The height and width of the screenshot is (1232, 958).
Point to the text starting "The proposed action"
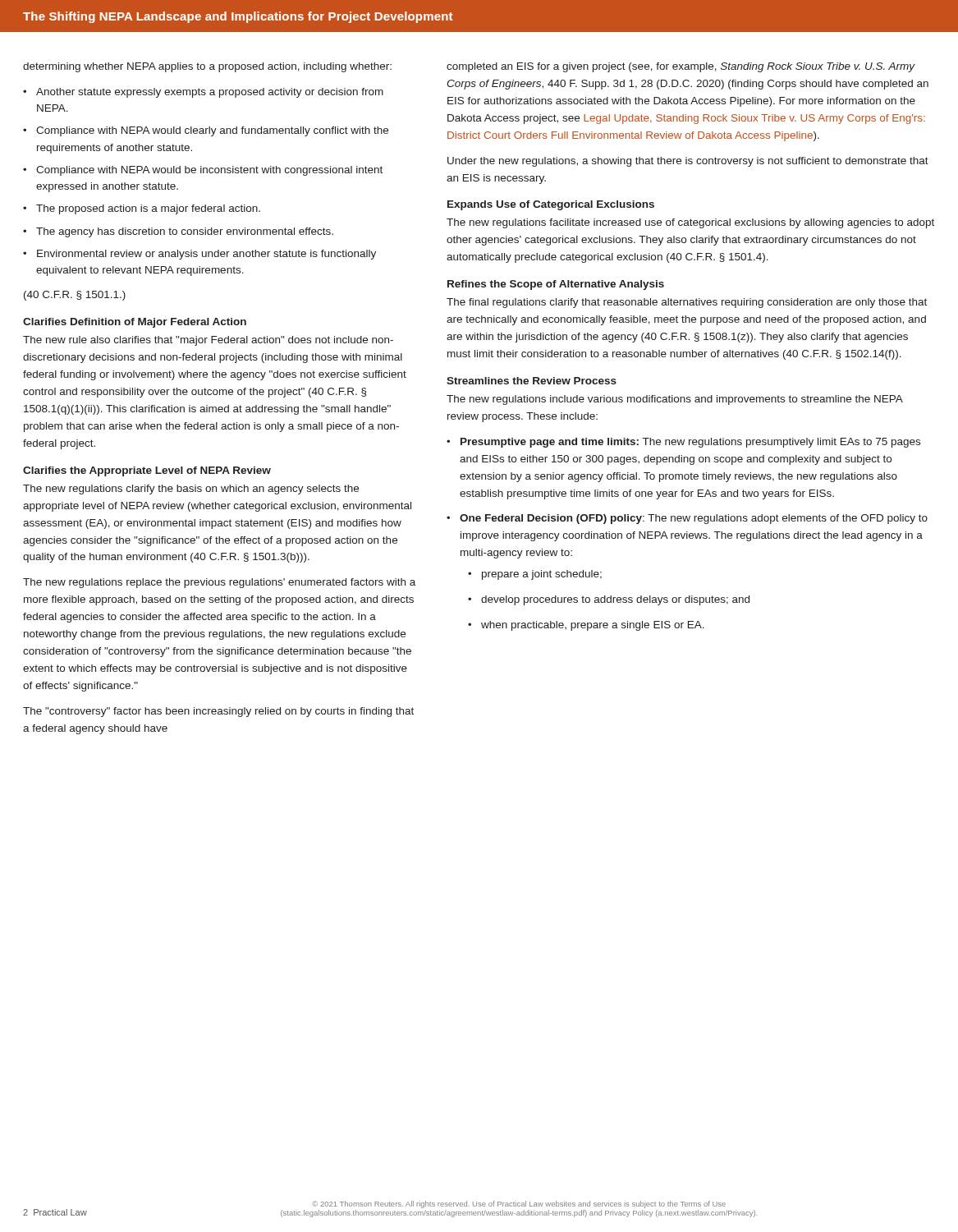coord(149,209)
